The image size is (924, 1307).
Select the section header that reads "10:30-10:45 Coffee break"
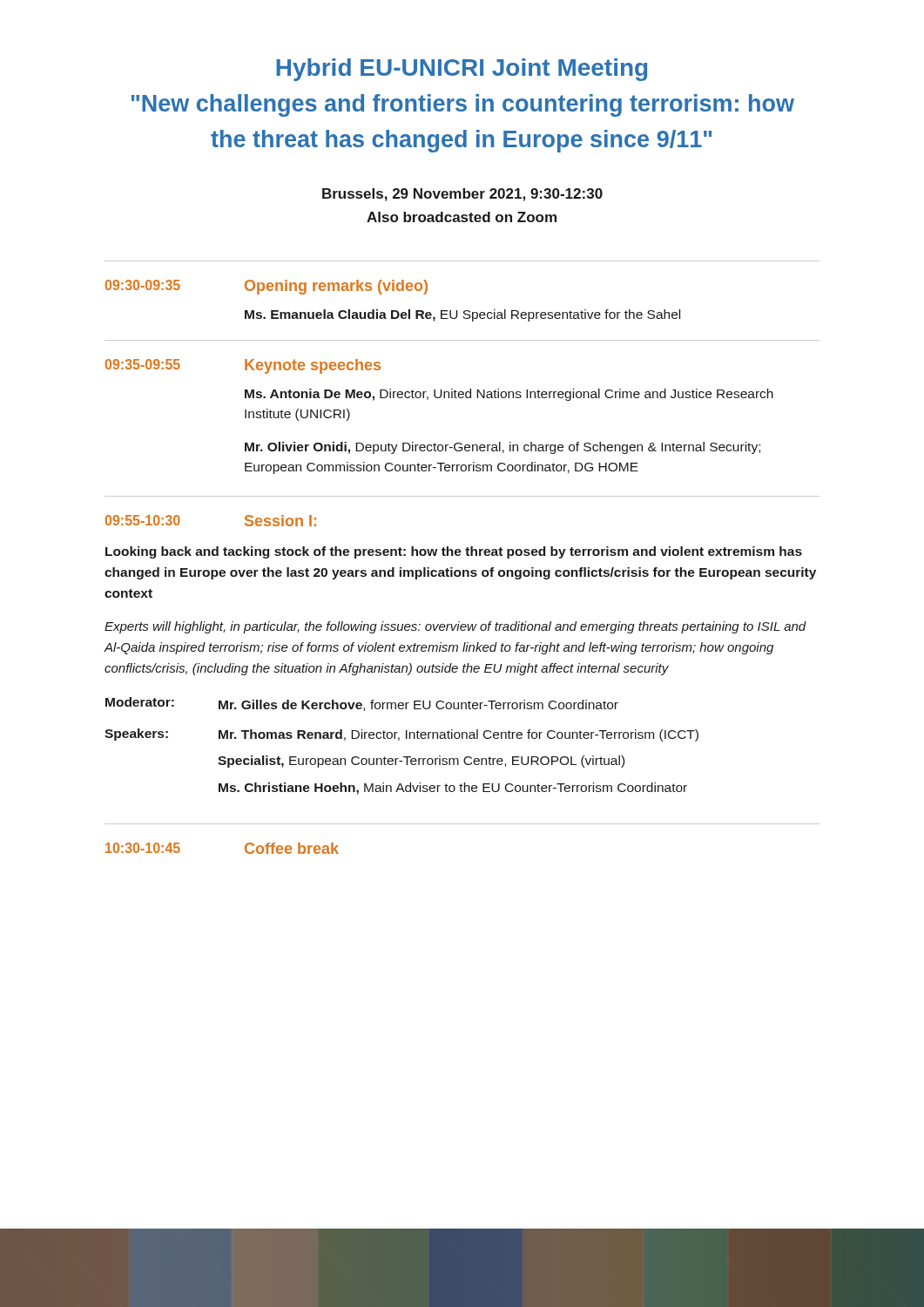(x=148, y=848)
